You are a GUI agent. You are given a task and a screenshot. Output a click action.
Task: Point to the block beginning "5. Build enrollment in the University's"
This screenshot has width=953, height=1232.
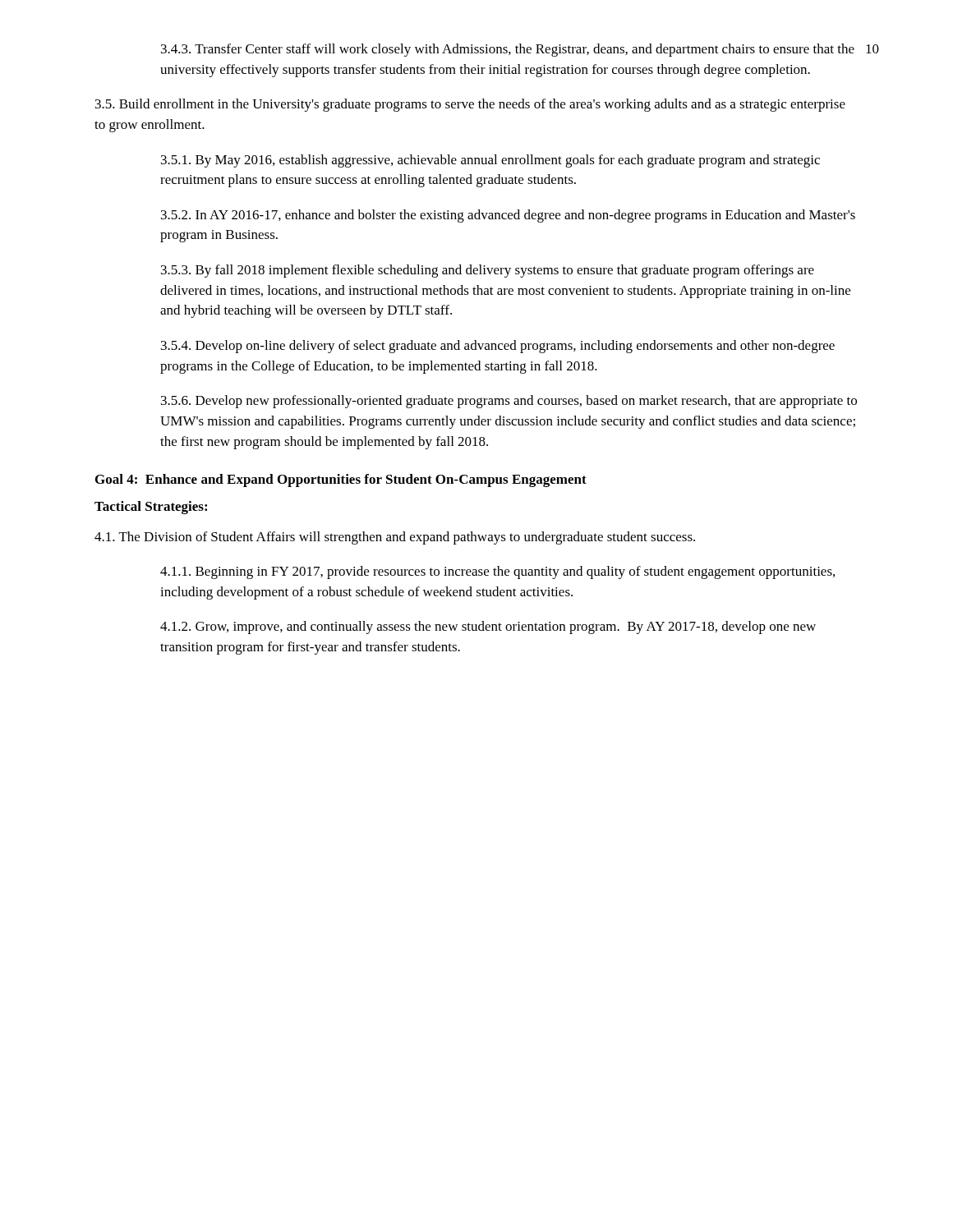[470, 114]
